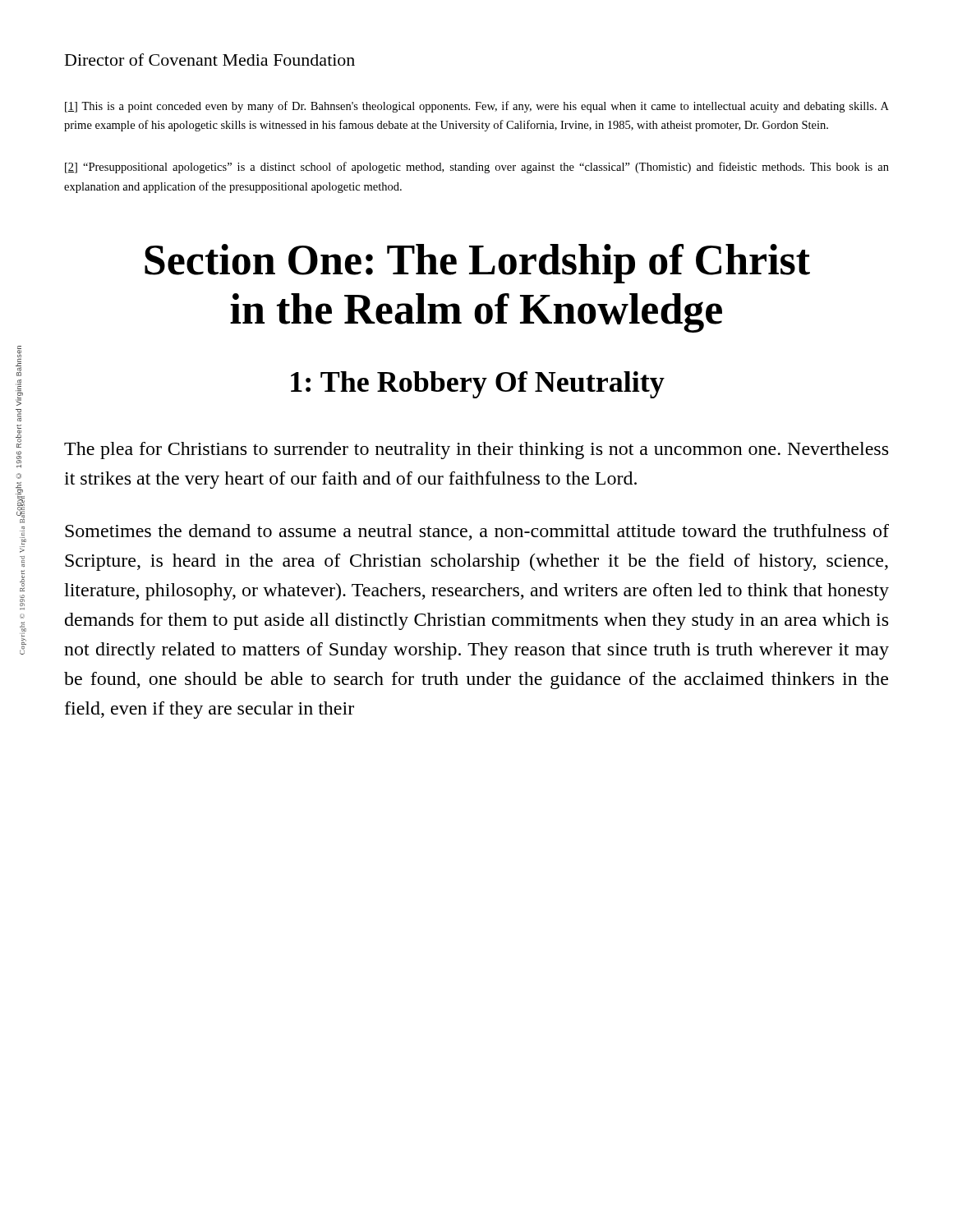The width and height of the screenshot is (953, 1232).
Task: Select the text block that says "The plea for Christians to surrender to neutrality"
Action: click(x=476, y=463)
